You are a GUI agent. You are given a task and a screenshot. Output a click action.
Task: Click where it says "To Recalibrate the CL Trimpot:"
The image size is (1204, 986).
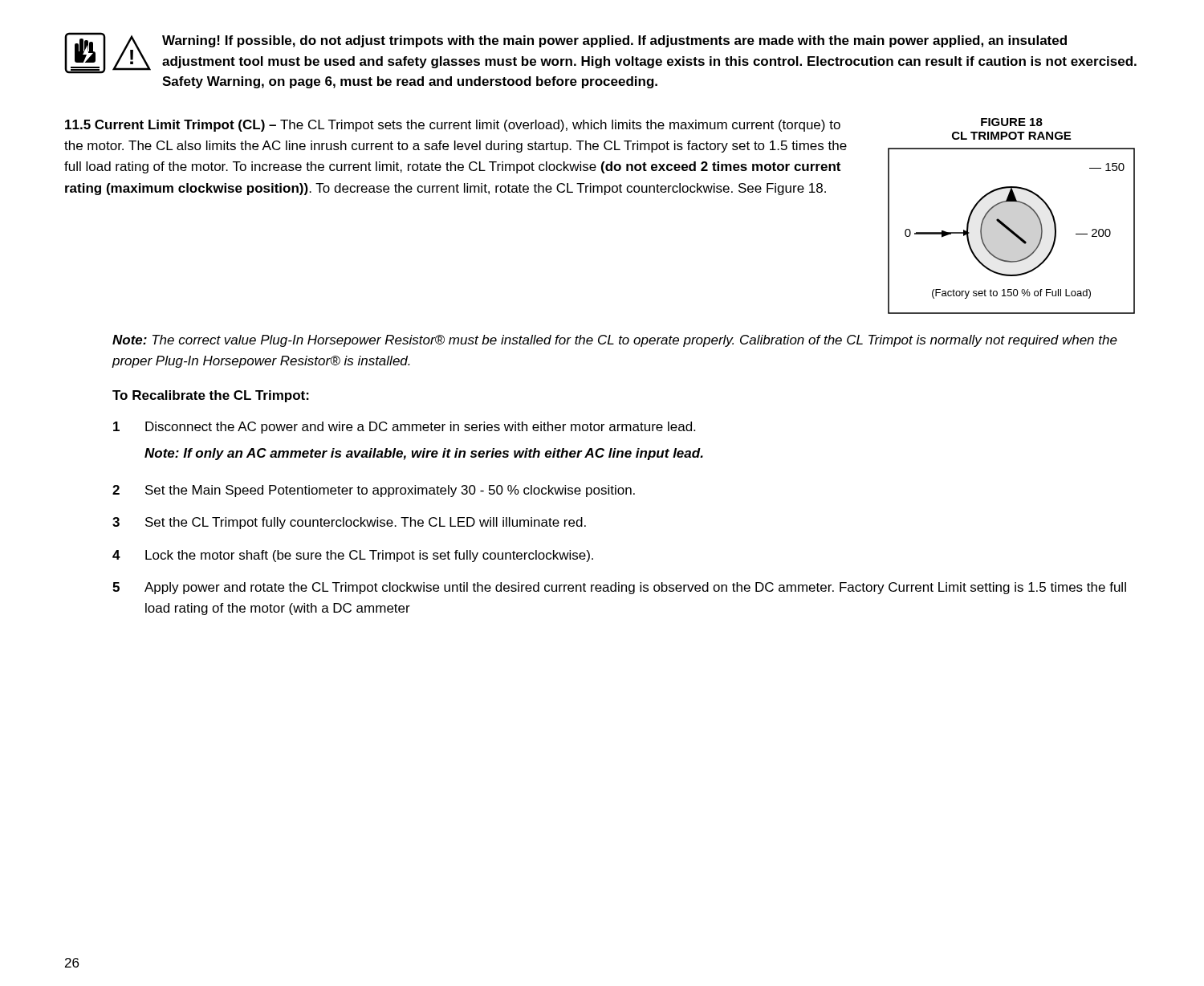[x=211, y=396]
